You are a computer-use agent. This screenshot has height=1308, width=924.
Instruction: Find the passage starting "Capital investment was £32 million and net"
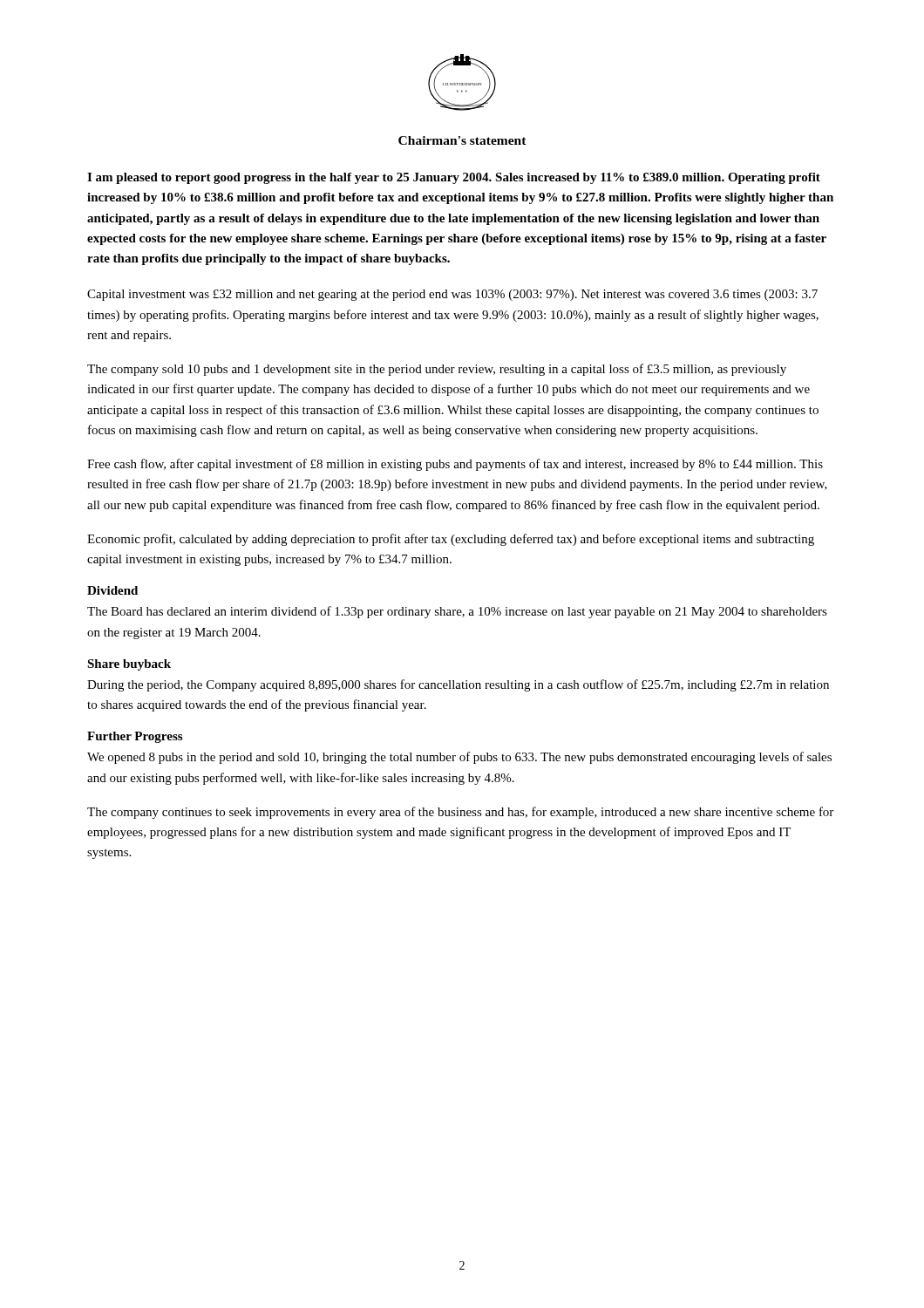click(x=453, y=314)
